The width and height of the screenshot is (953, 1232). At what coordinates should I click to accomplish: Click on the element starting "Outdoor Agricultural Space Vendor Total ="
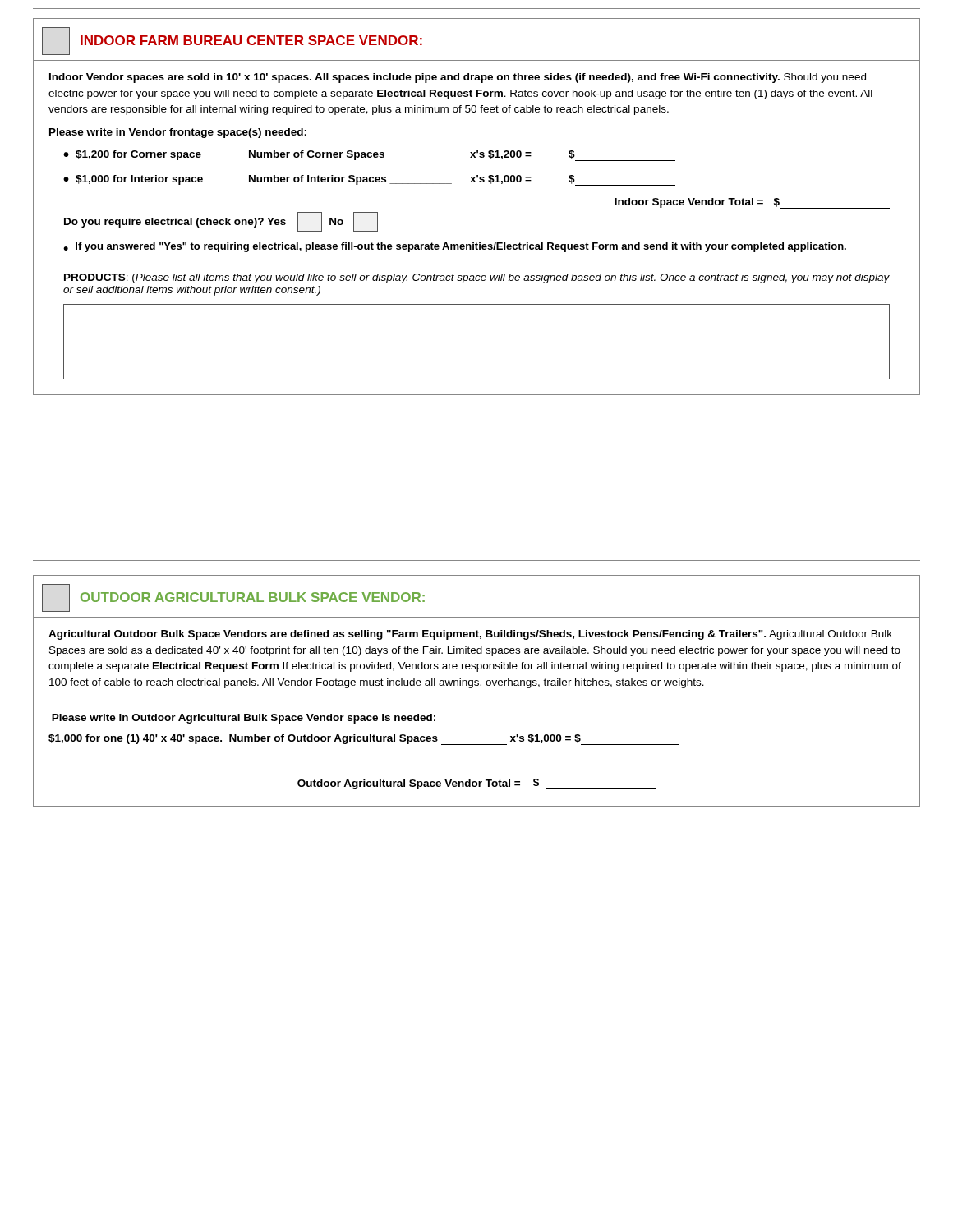pos(476,783)
